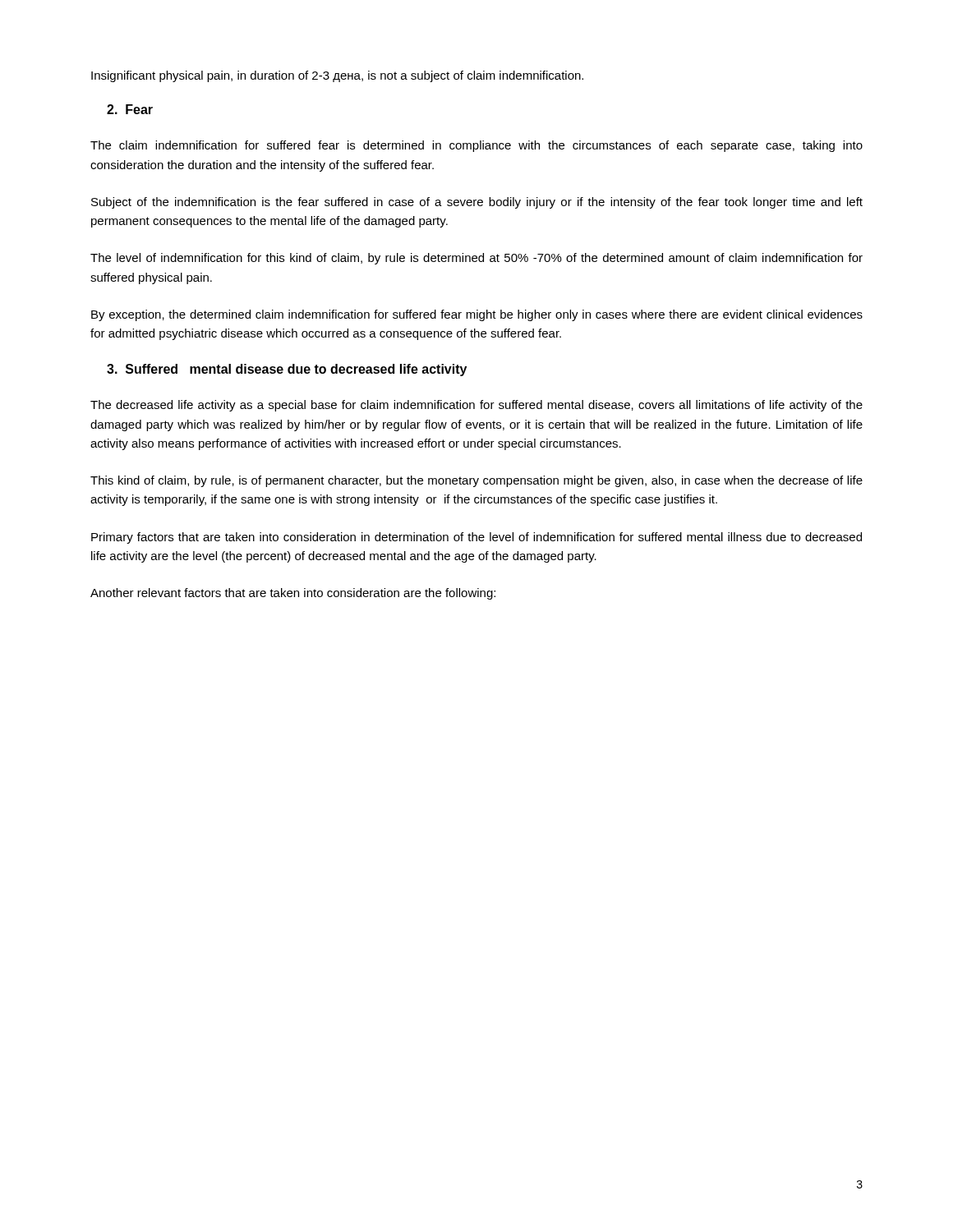Locate the block of text that opens with "Subject of the indemnification is the"
The width and height of the screenshot is (953, 1232).
click(476, 211)
